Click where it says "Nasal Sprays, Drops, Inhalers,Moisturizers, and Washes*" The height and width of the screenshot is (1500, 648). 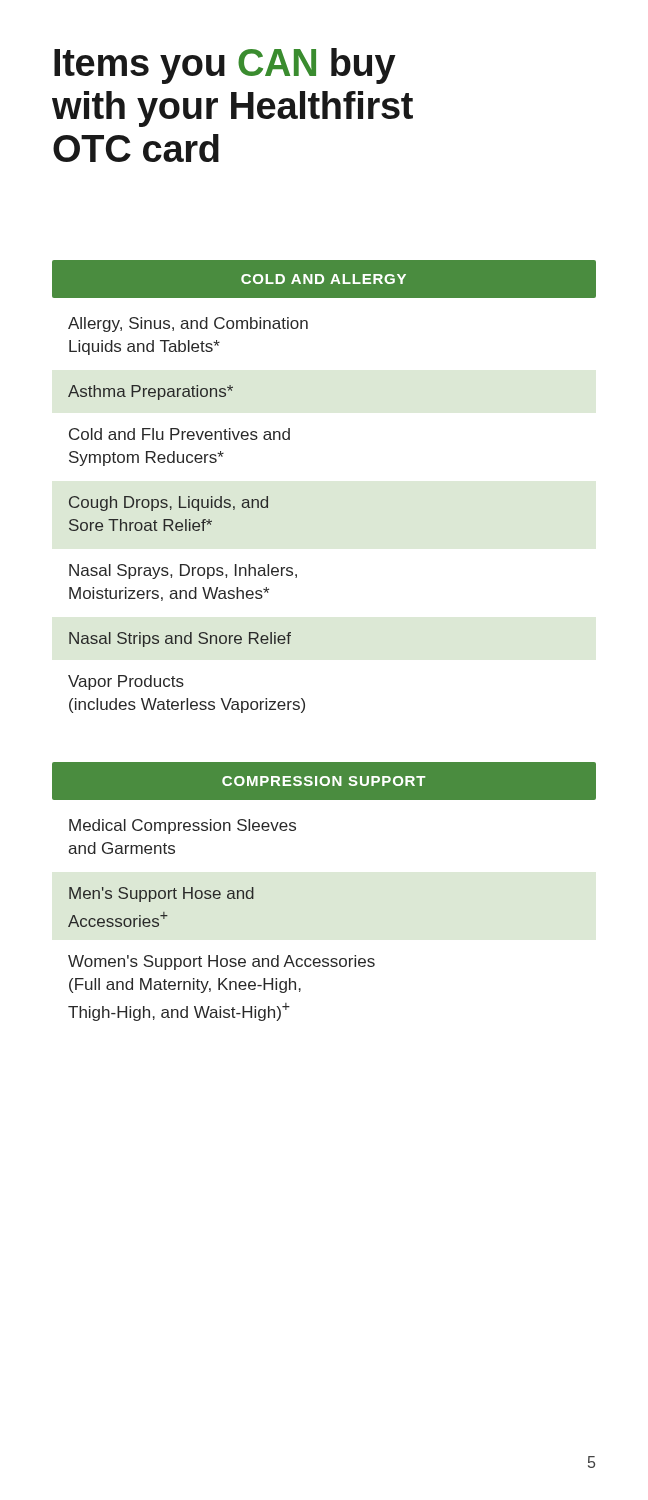click(183, 582)
